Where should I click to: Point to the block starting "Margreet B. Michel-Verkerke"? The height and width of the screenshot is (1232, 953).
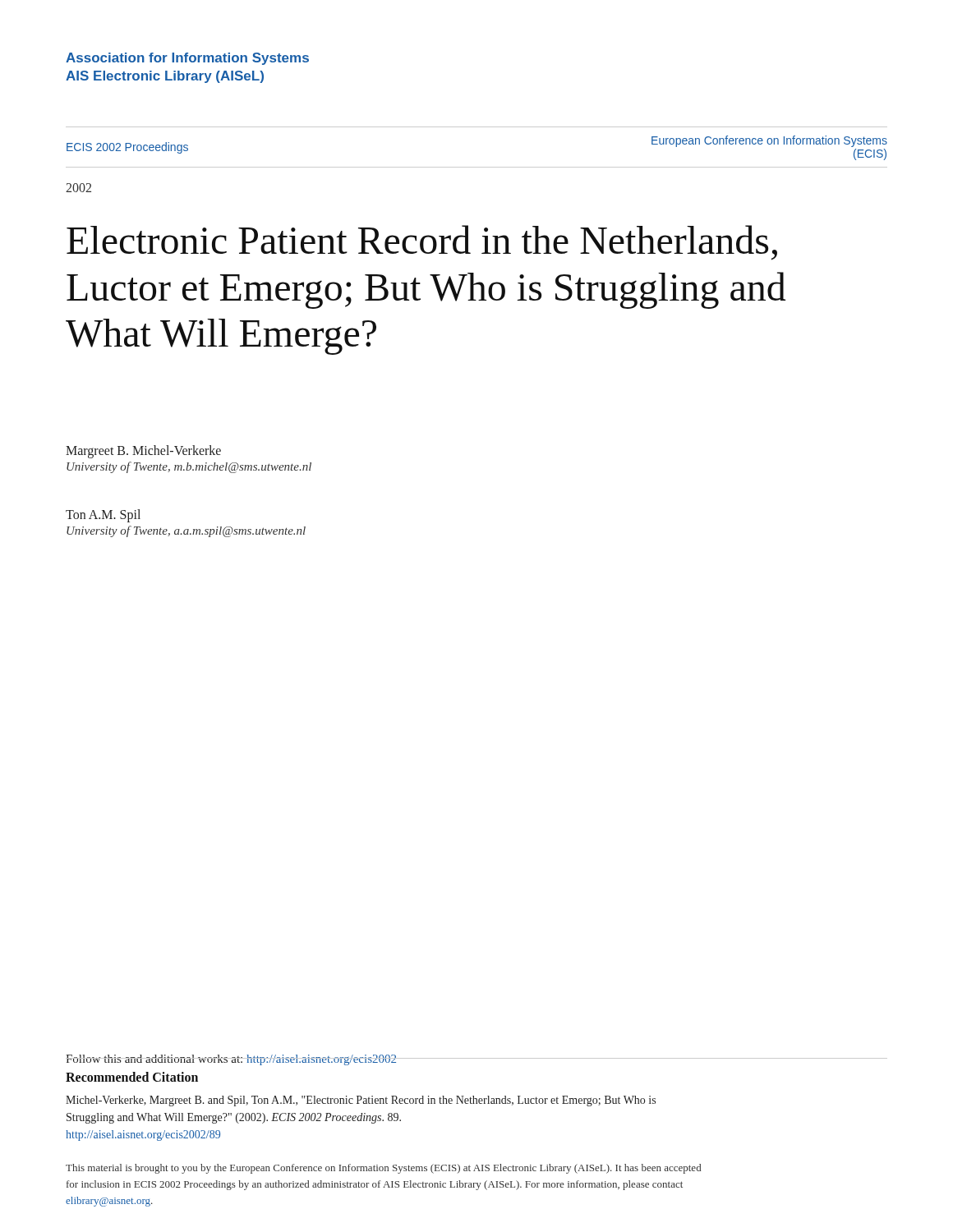[189, 459]
